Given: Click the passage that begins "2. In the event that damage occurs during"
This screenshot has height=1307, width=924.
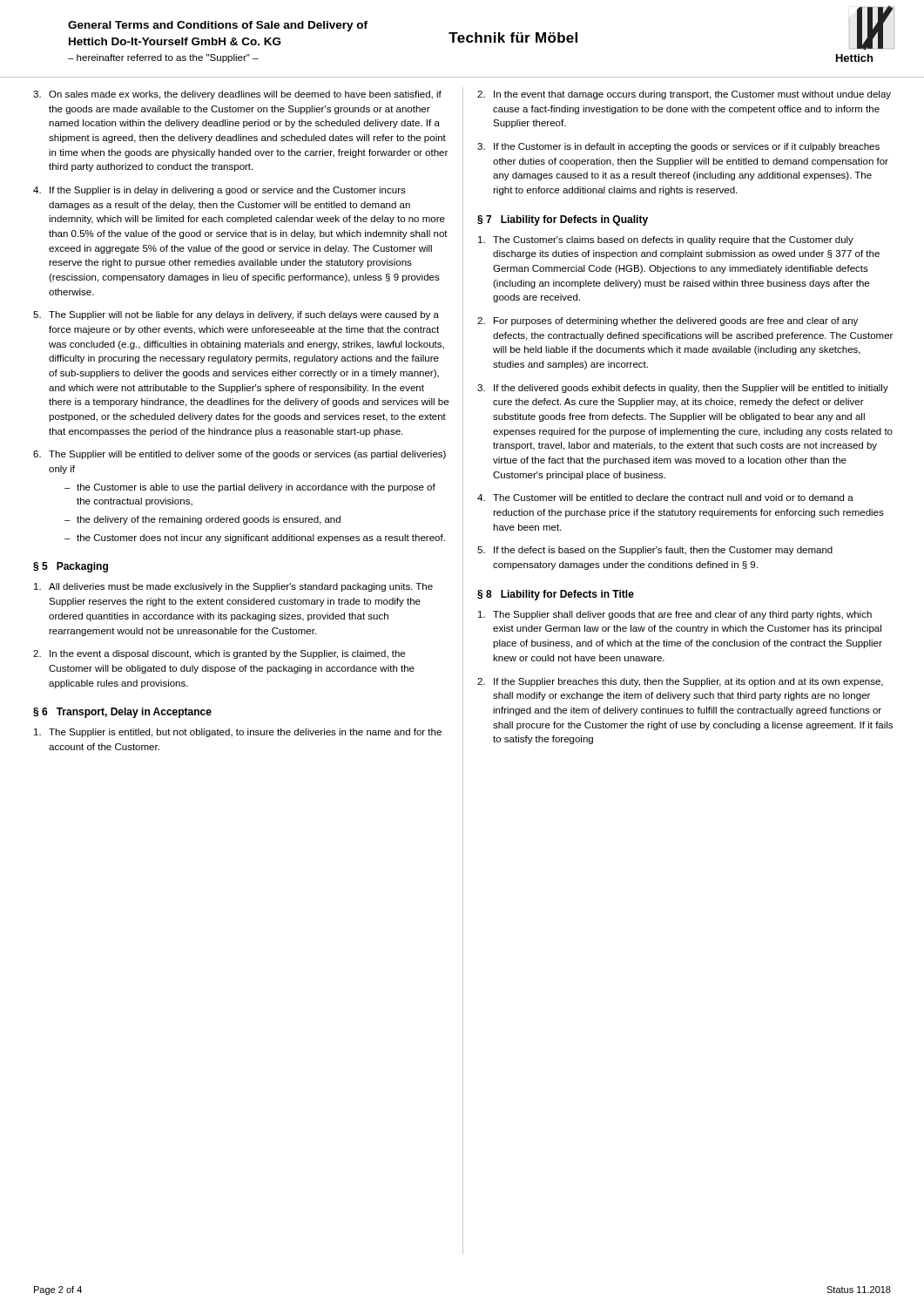Looking at the screenshot, I should point(685,109).
